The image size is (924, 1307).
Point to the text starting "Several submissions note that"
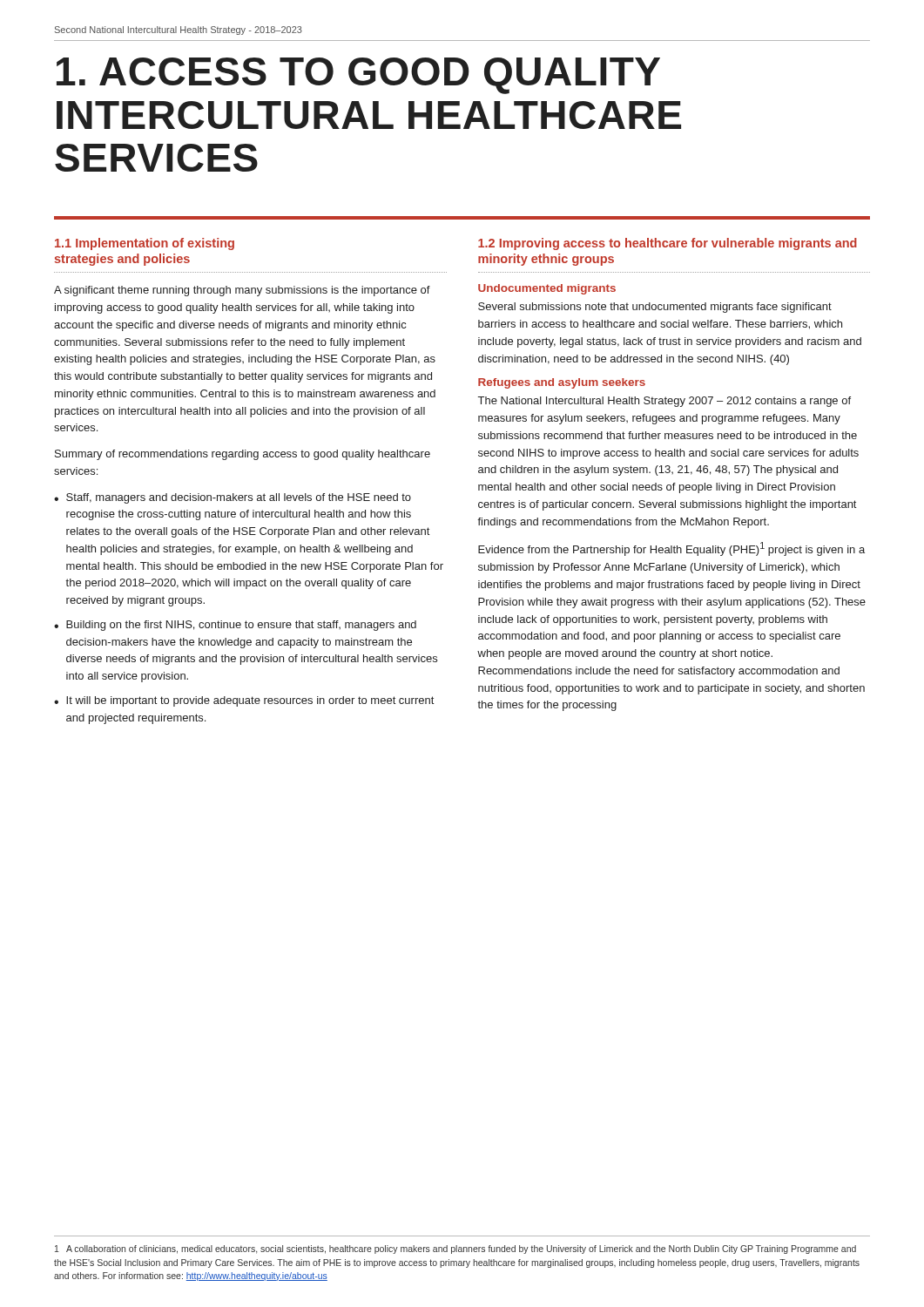click(670, 332)
